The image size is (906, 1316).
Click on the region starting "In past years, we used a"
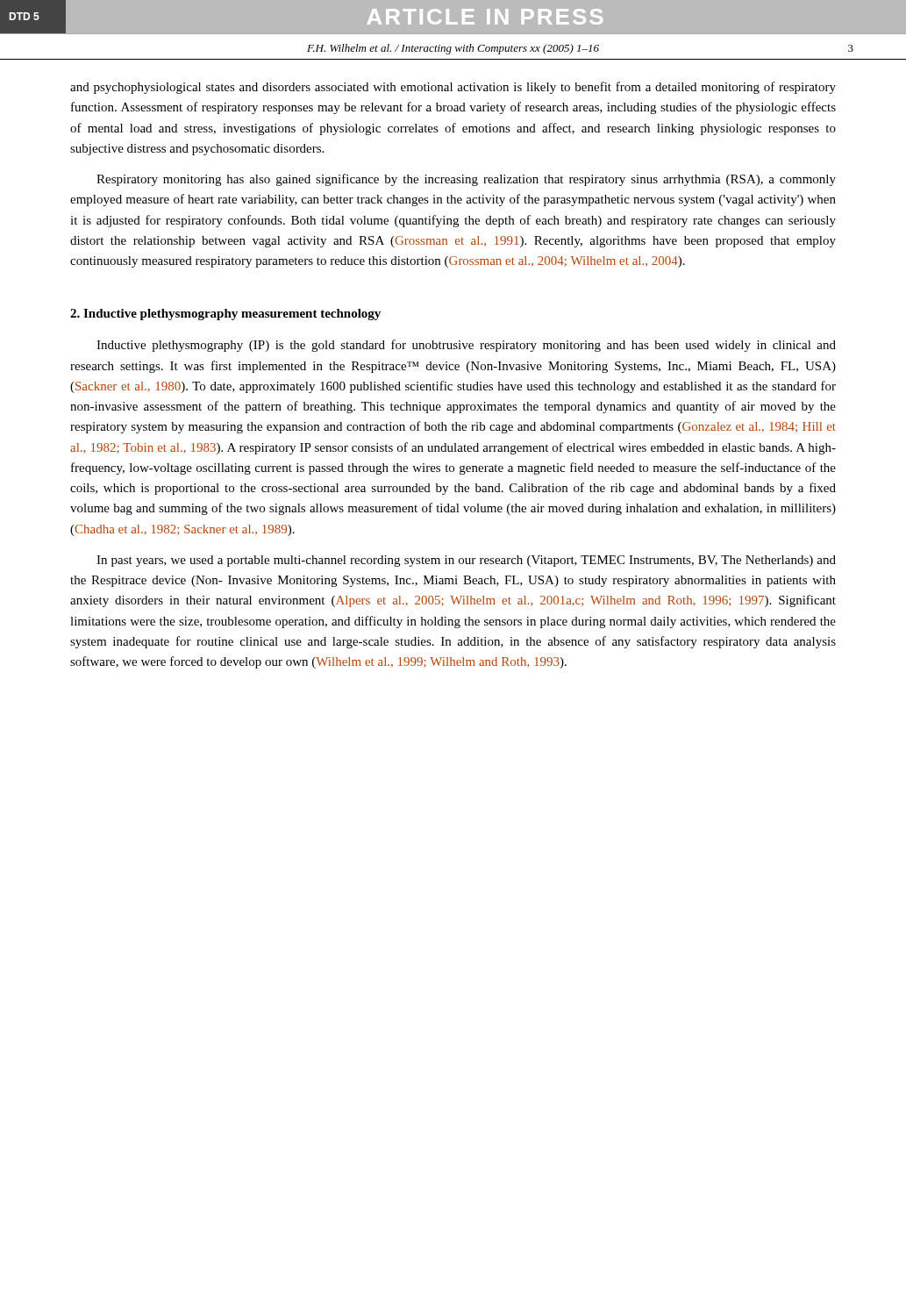pyautogui.click(x=453, y=610)
